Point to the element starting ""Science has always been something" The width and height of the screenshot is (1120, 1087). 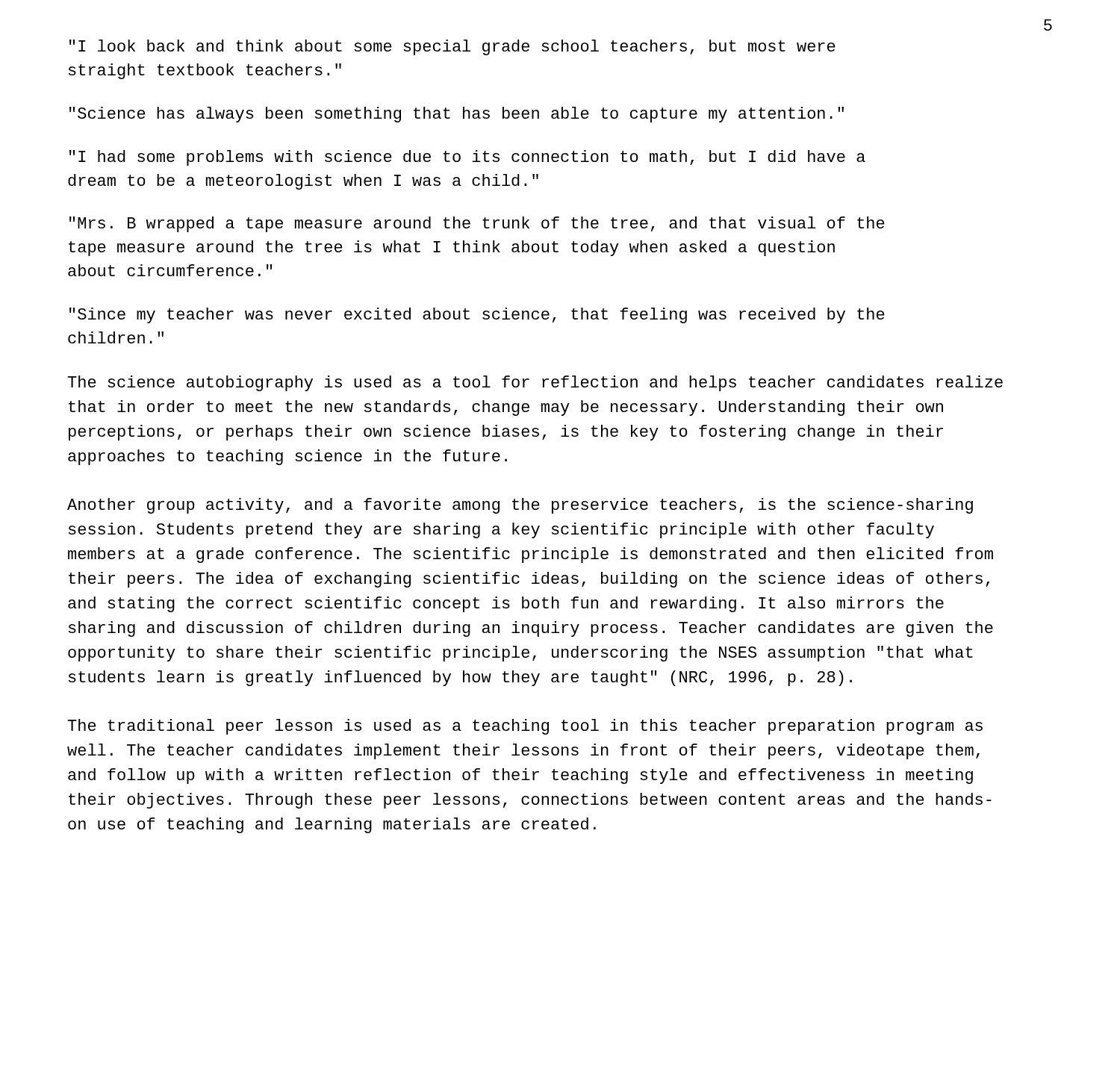457,114
